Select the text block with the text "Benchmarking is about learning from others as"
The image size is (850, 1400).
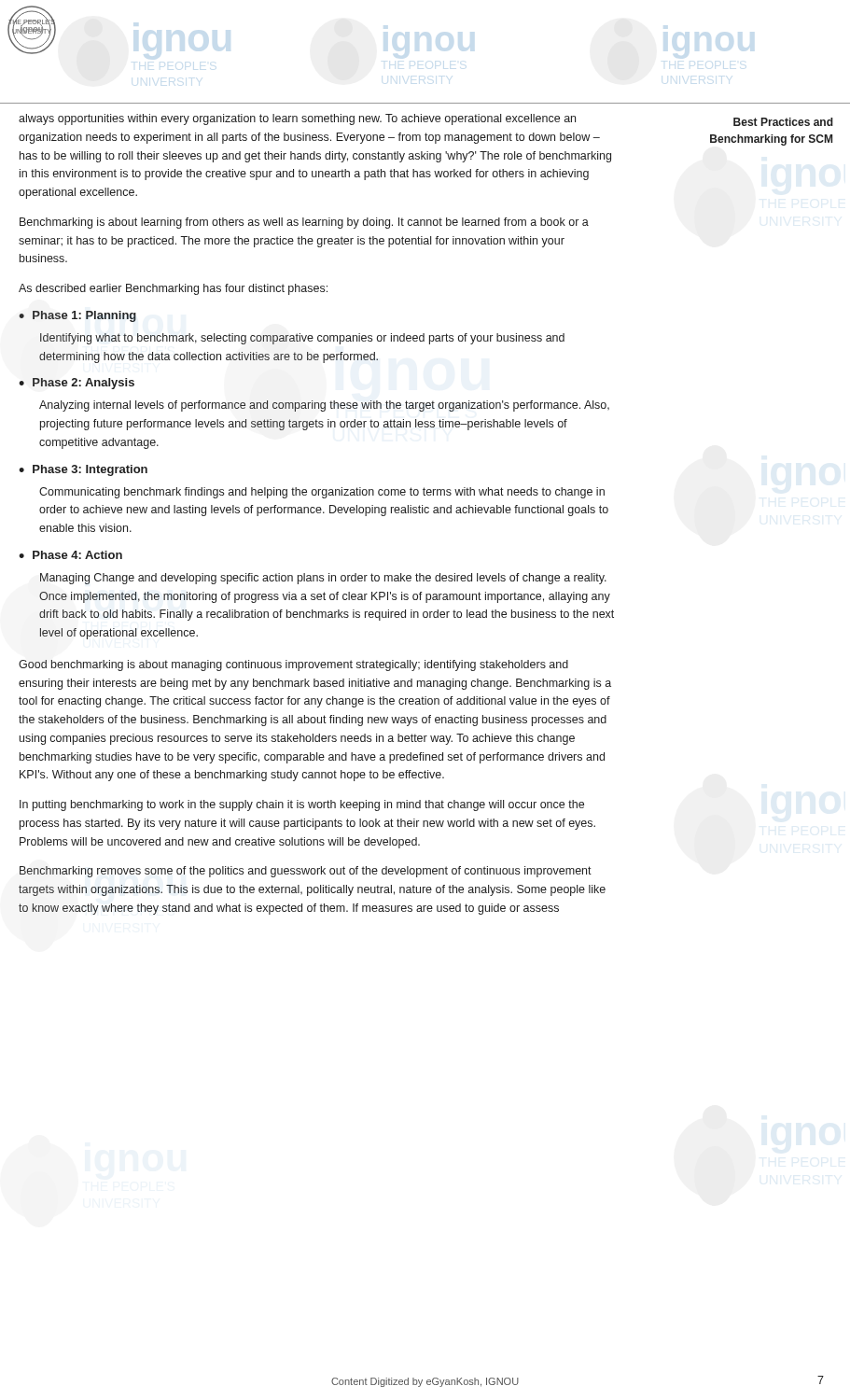(304, 240)
